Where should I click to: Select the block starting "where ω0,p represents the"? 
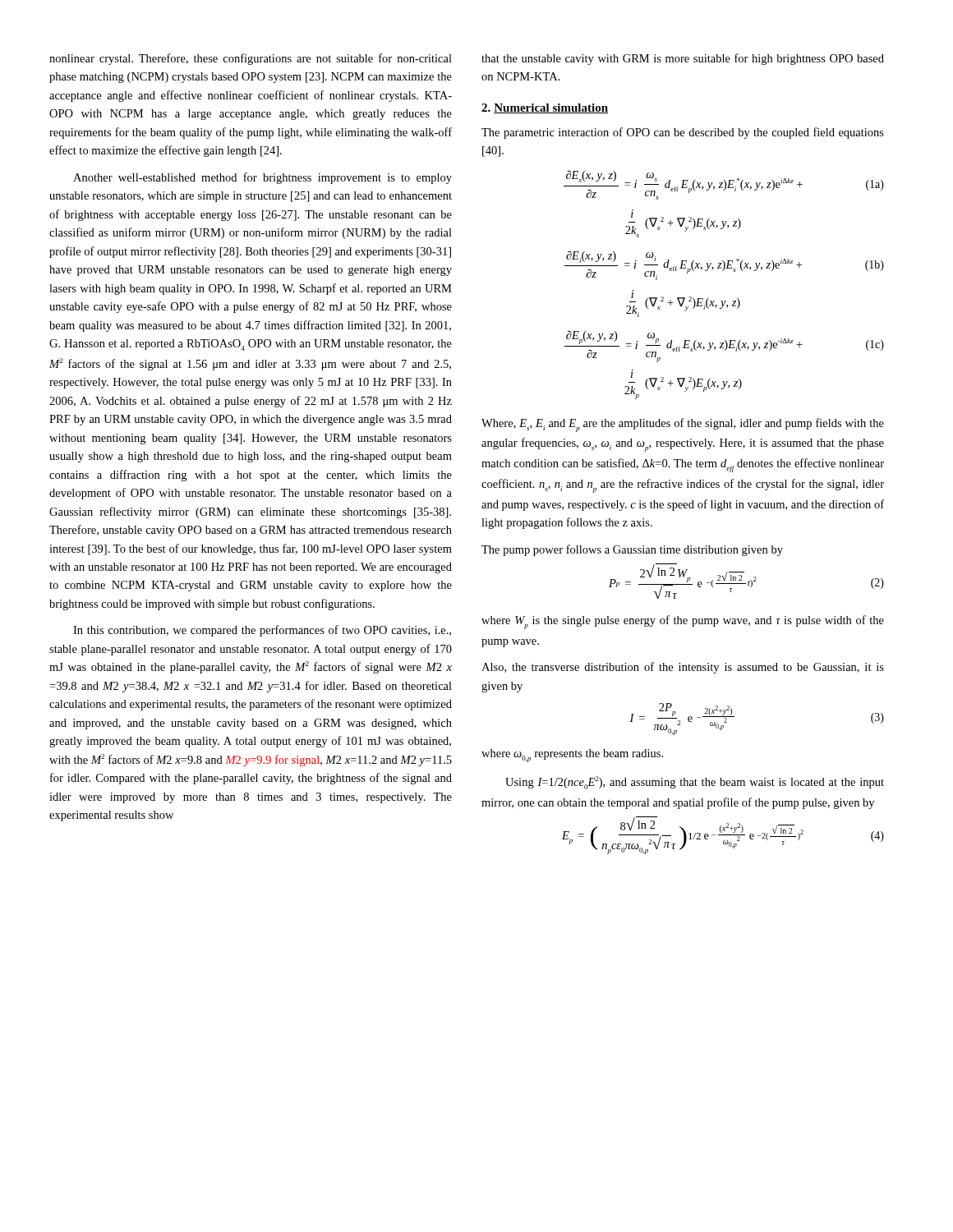(x=572, y=756)
